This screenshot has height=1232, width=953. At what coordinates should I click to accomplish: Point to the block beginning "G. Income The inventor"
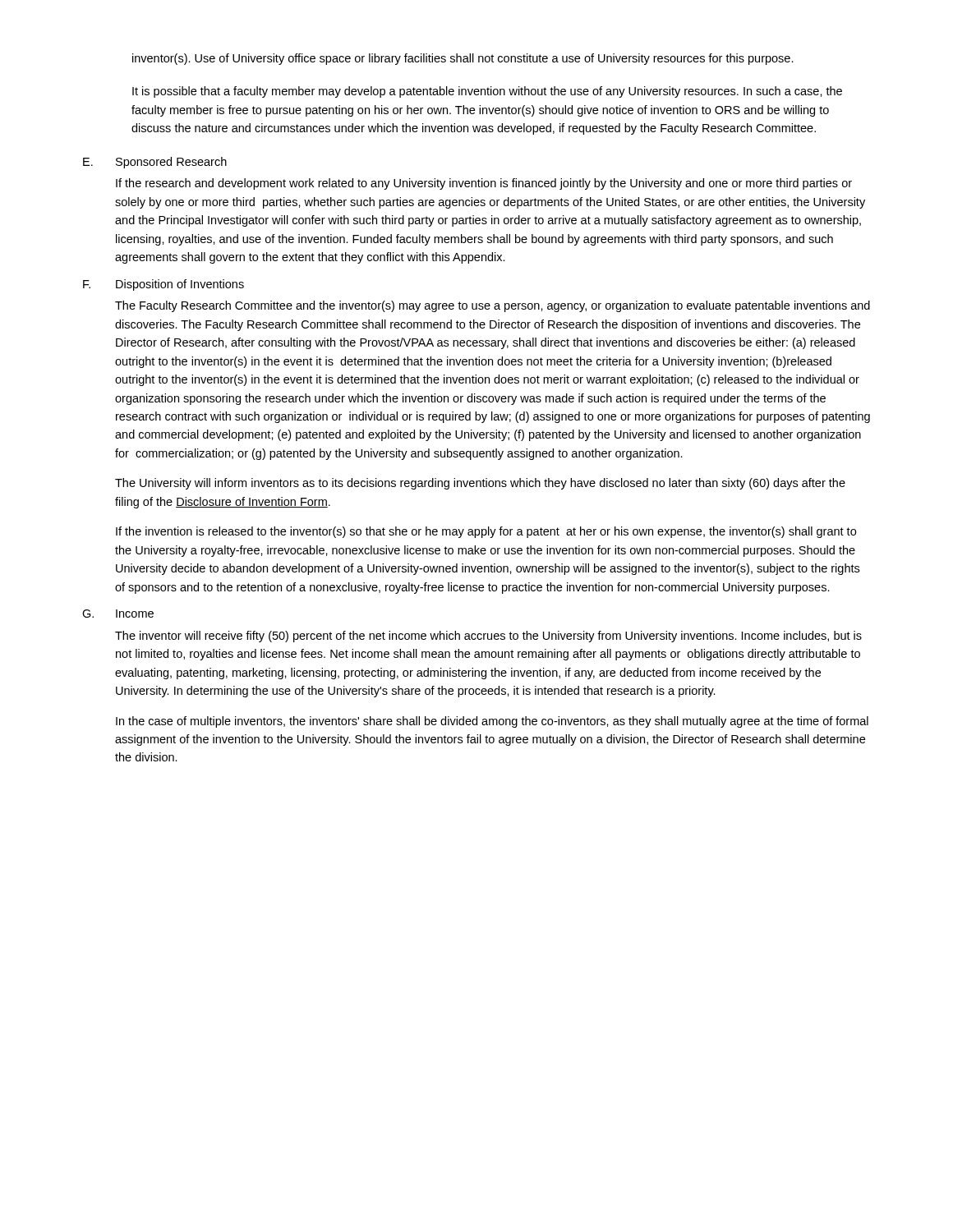coord(476,686)
